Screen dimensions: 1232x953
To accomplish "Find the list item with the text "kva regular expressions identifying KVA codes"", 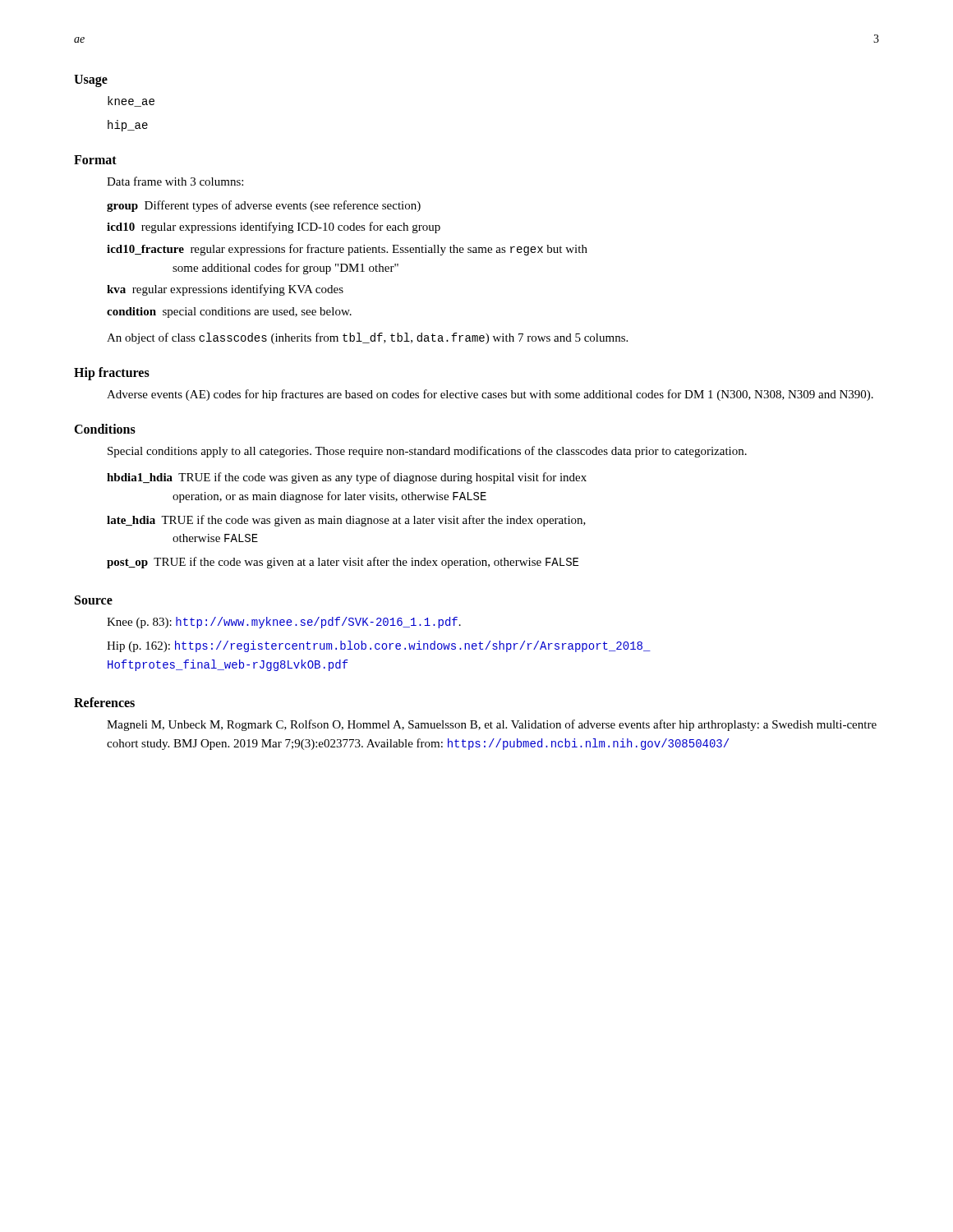I will pyautogui.click(x=225, y=289).
